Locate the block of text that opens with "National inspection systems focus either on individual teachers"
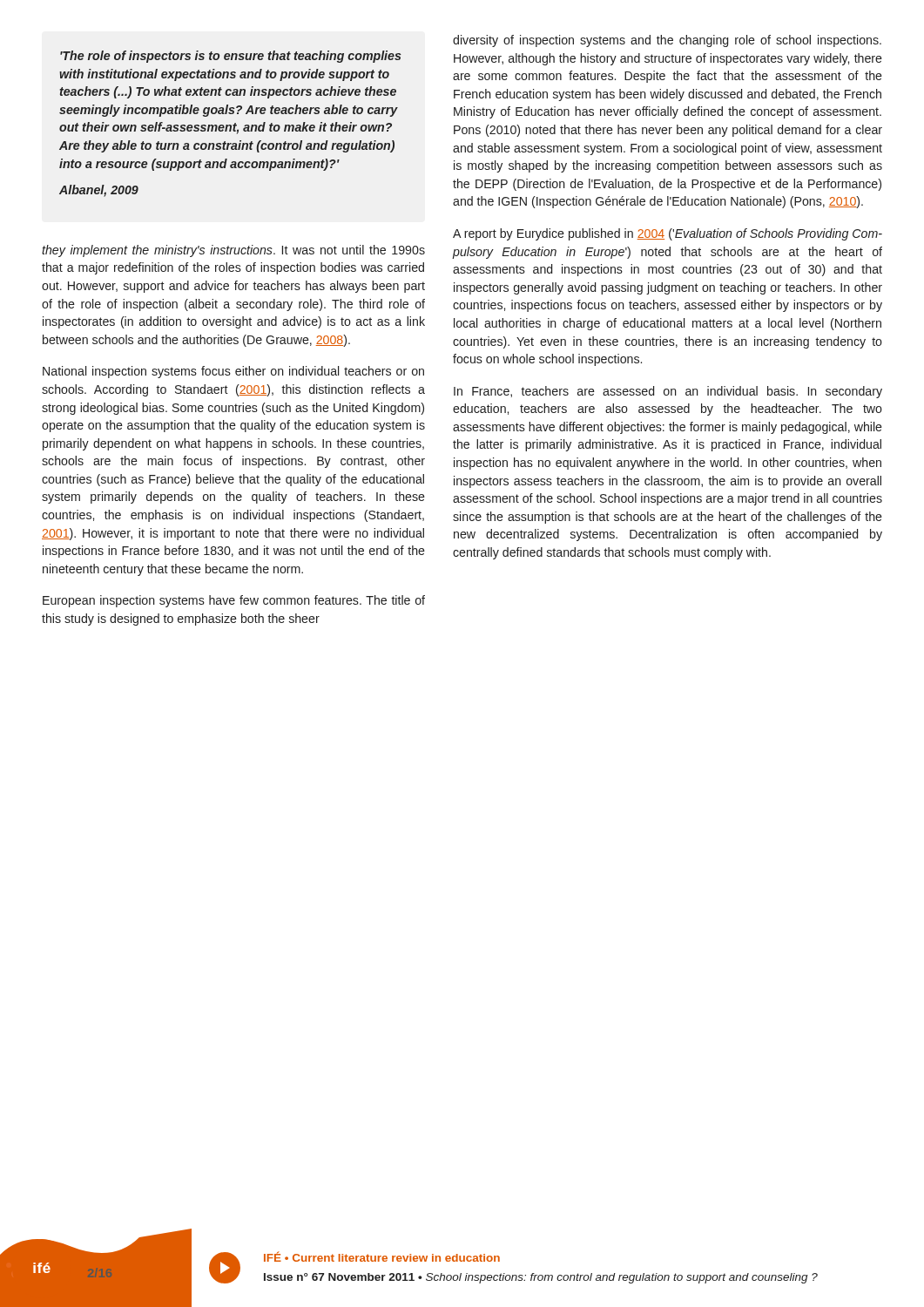The height and width of the screenshot is (1307, 924). (233, 470)
